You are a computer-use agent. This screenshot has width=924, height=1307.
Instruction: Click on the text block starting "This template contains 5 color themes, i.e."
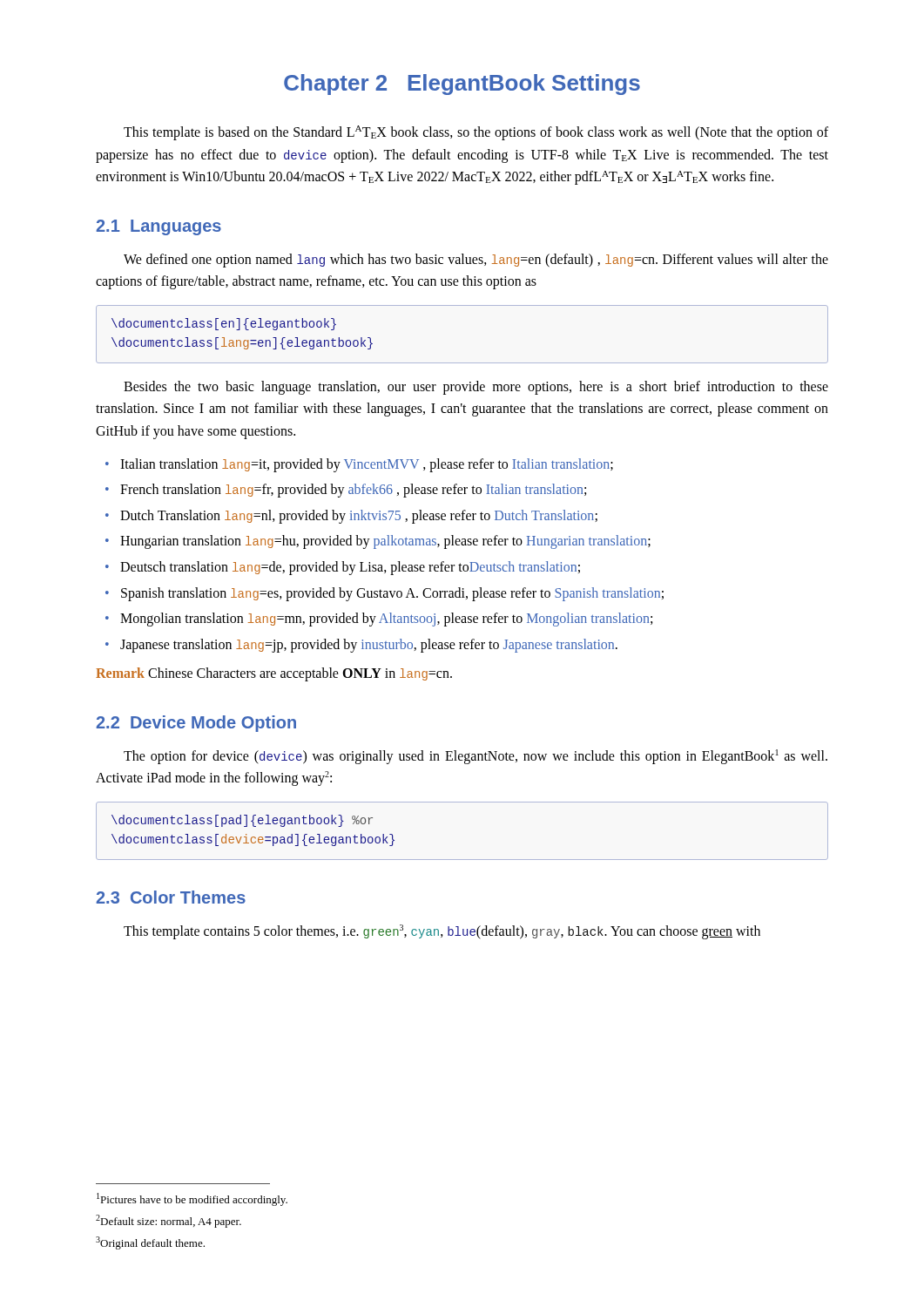pyautogui.click(x=462, y=931)
